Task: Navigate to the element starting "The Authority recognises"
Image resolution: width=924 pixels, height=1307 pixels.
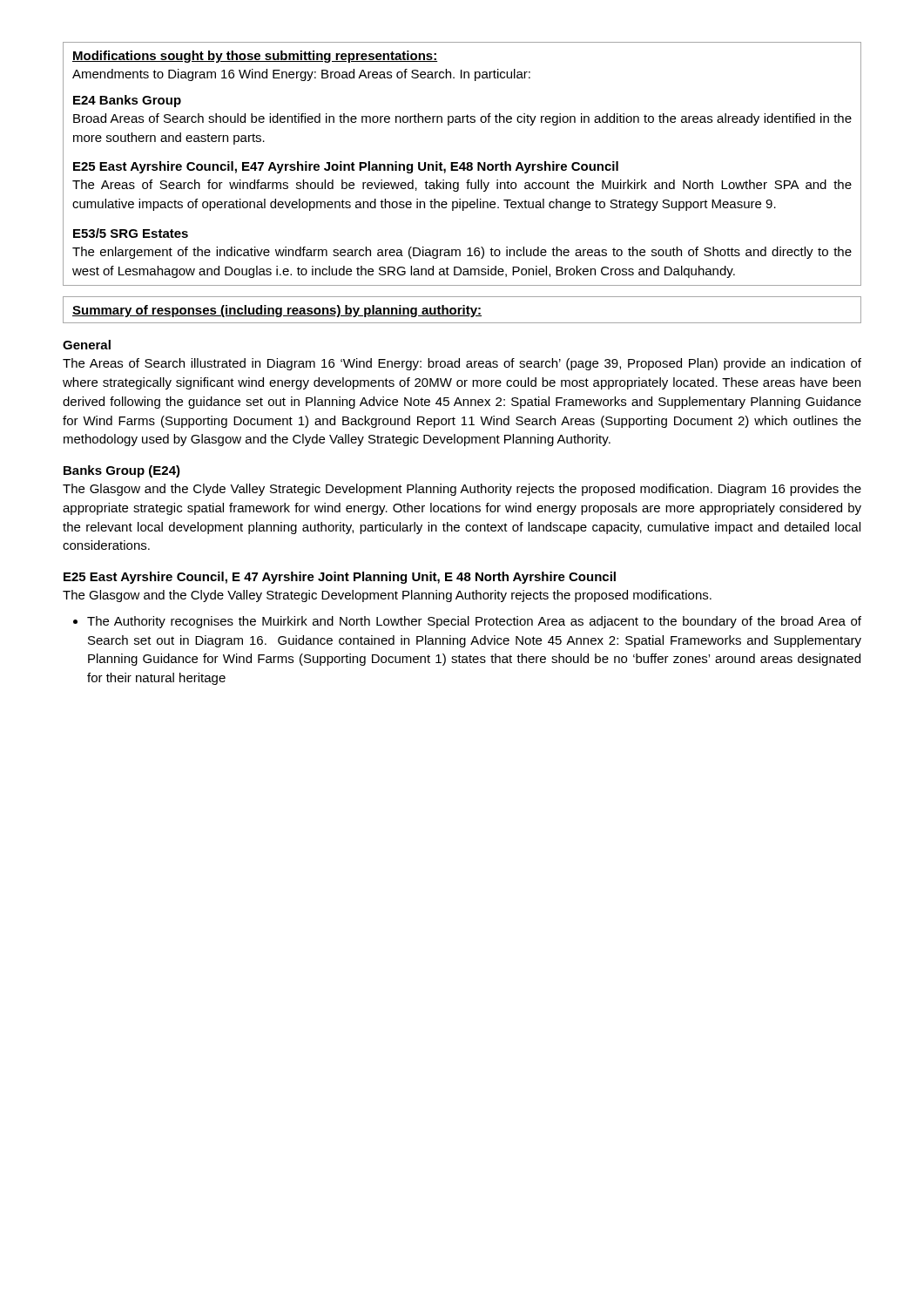Action: (474, 649)
